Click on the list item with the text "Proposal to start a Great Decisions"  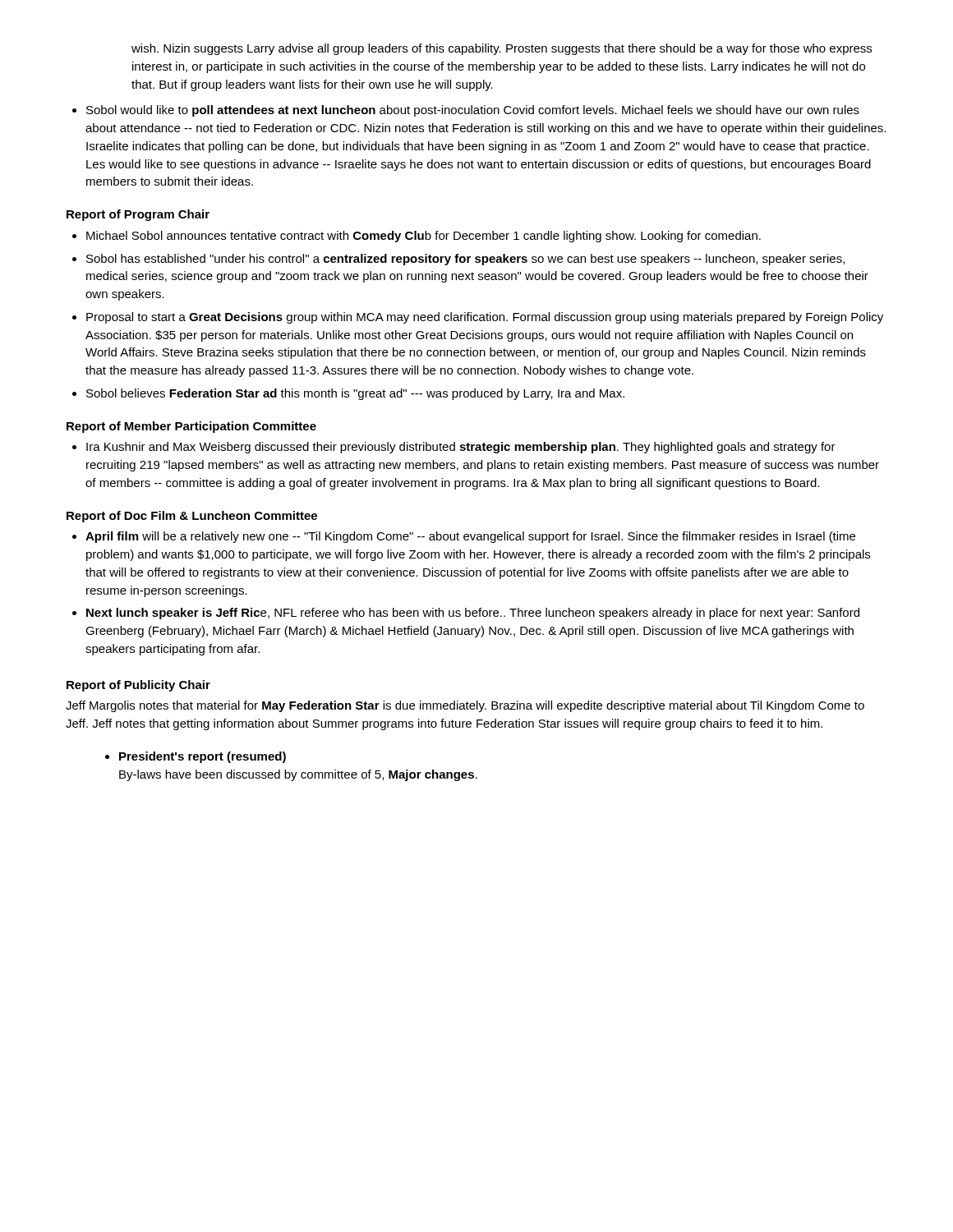pos(484,343)
